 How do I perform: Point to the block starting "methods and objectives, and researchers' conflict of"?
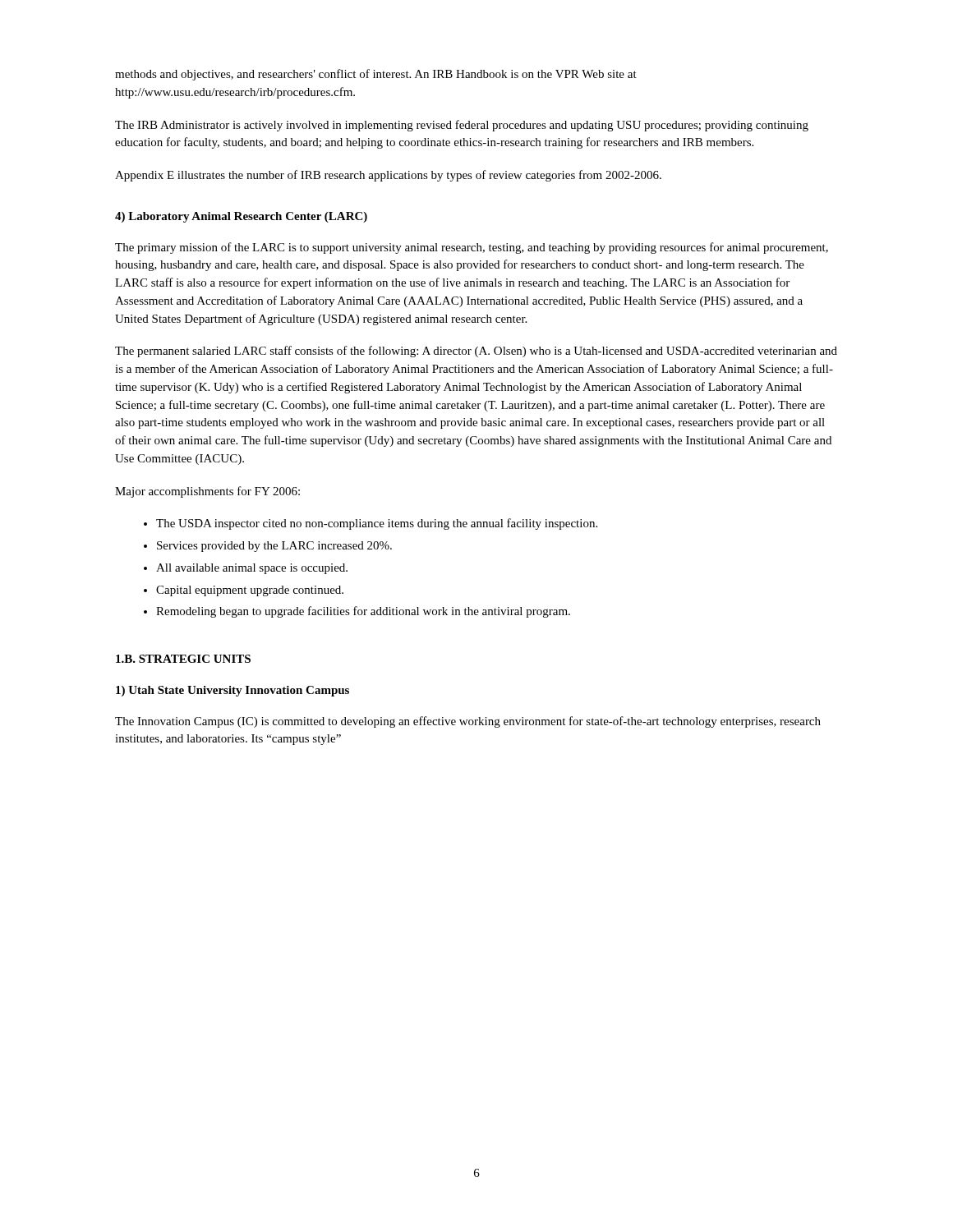tap(376, 83)
